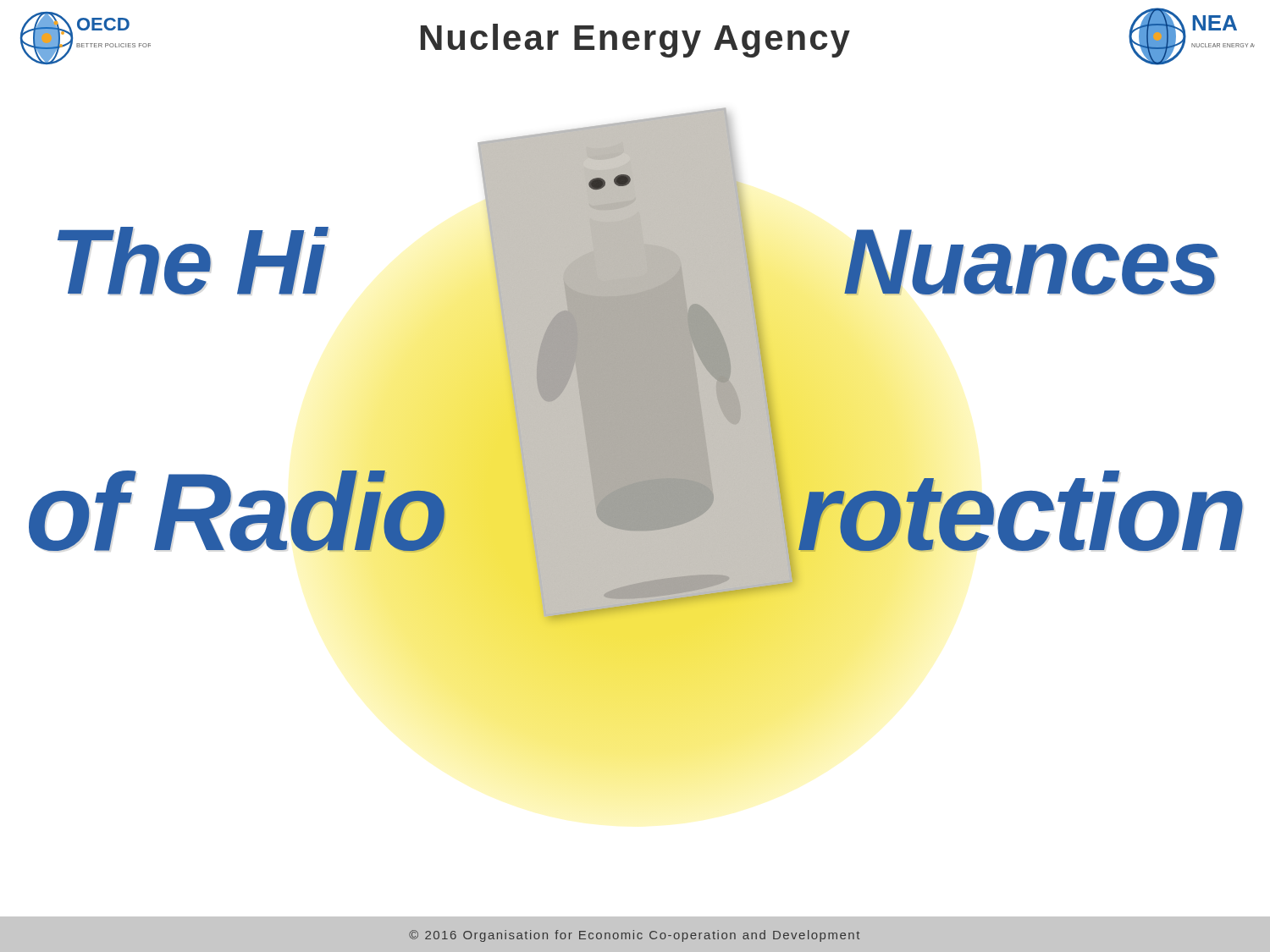The height and width of the screenshot is (952, 1270).
Task: Select the illustration
Action: pyautogui.click(x=635, y=496)
